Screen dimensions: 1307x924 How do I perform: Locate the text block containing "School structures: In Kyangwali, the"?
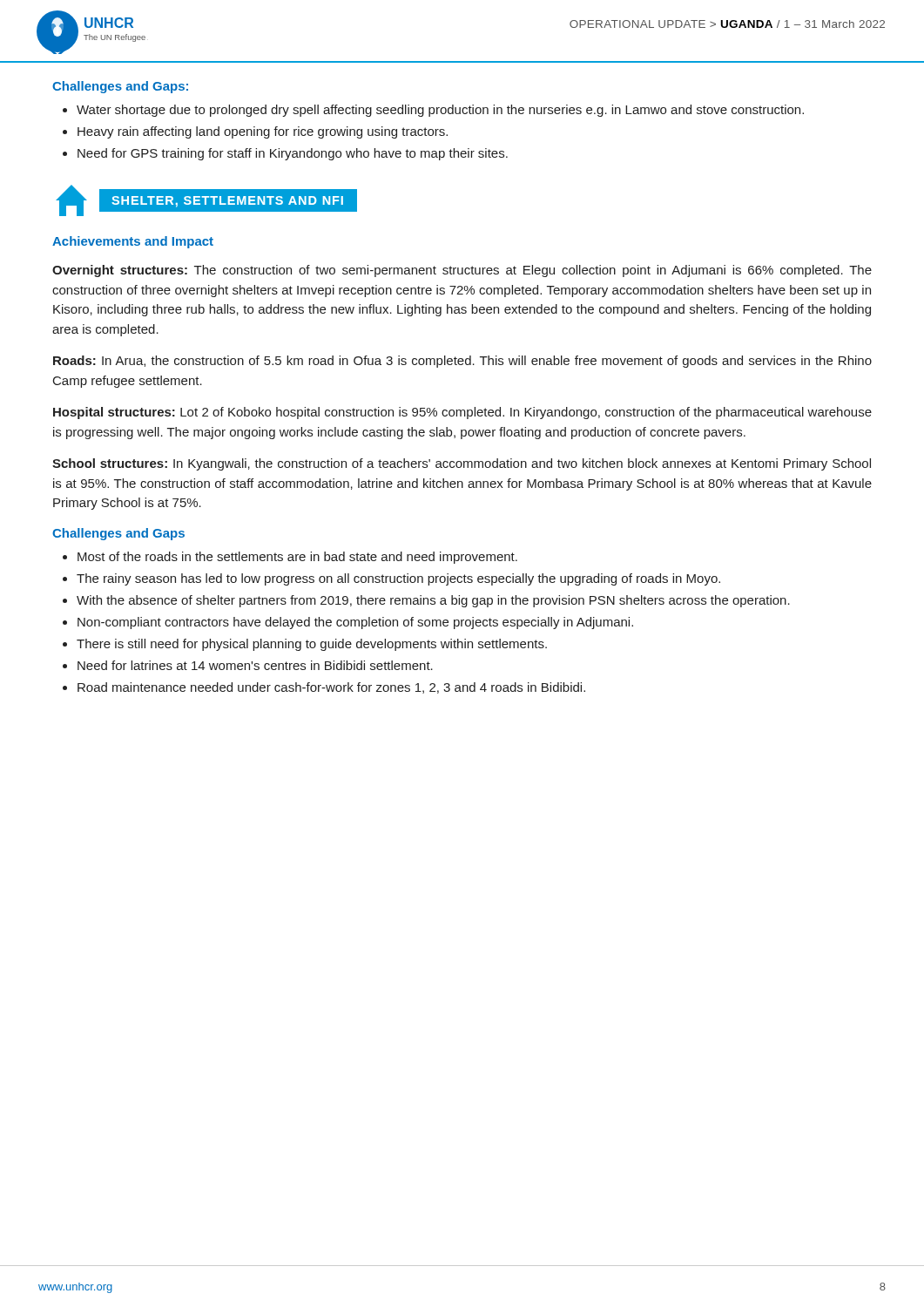click(462, 483)
